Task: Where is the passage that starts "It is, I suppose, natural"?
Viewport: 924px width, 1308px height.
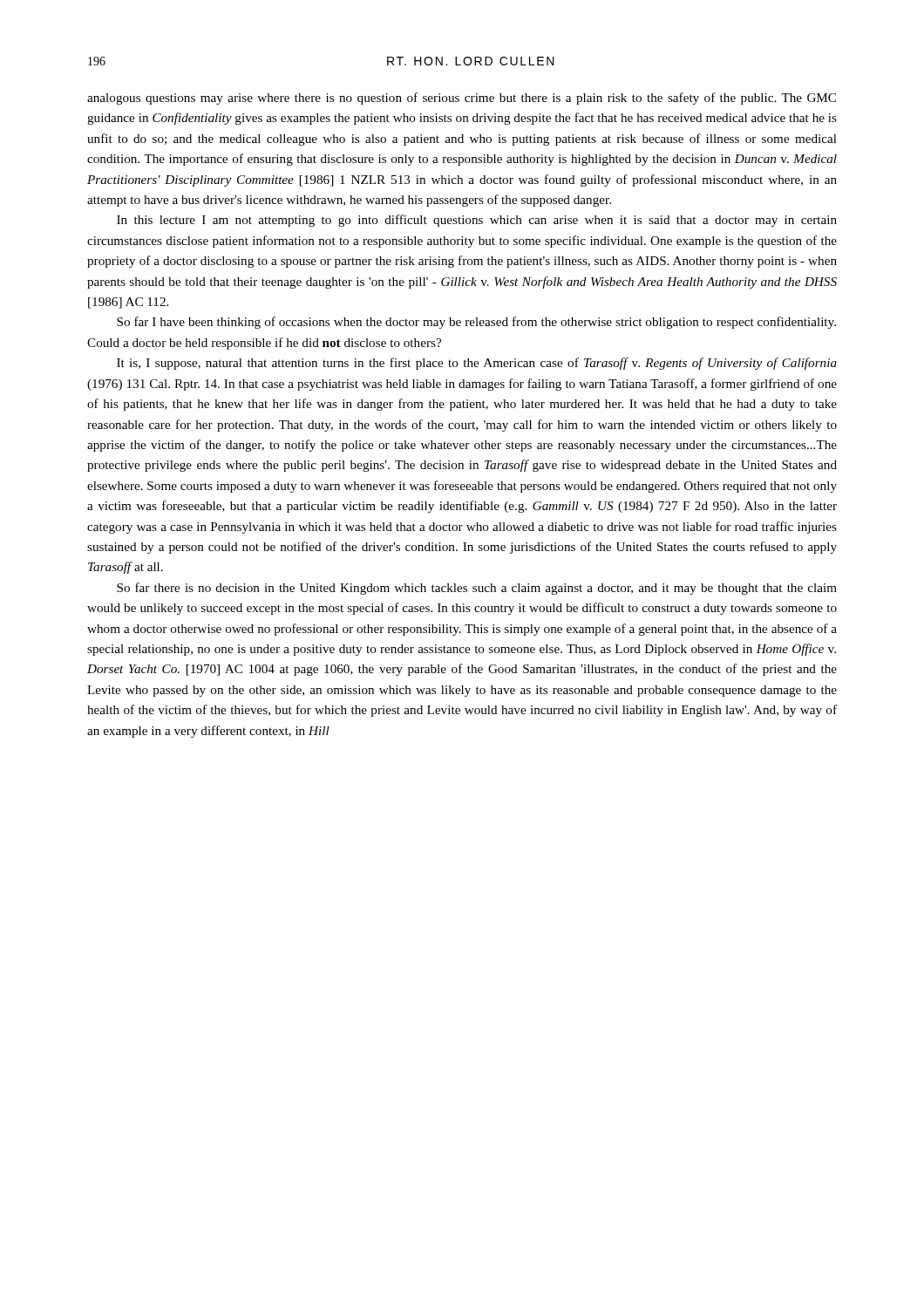Action: tap(462, 465)
